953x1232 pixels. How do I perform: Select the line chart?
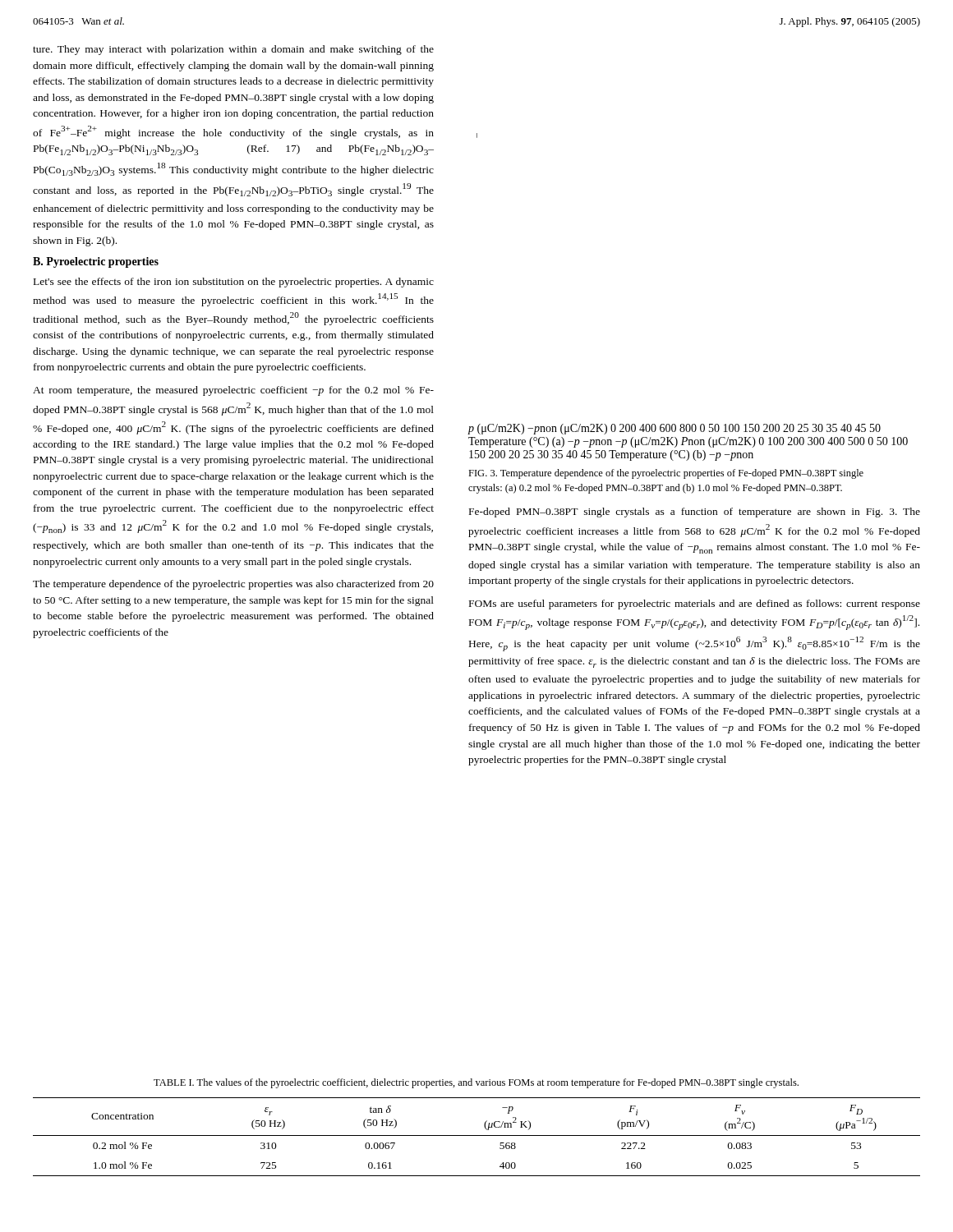pyautogui.click(x=693, y=251)
